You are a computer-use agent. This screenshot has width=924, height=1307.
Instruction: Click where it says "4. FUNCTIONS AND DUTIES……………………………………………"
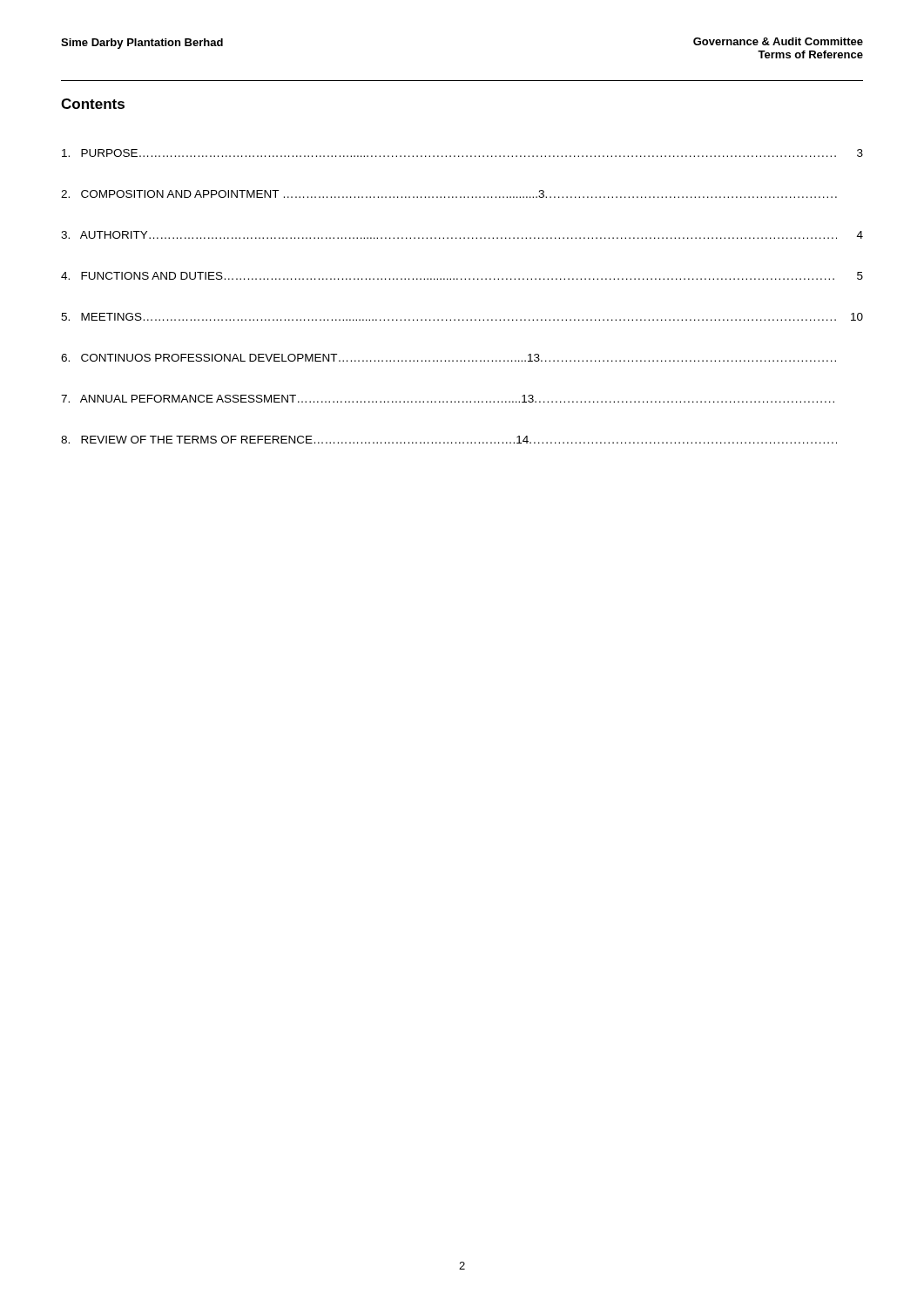[x=462, y=276]
